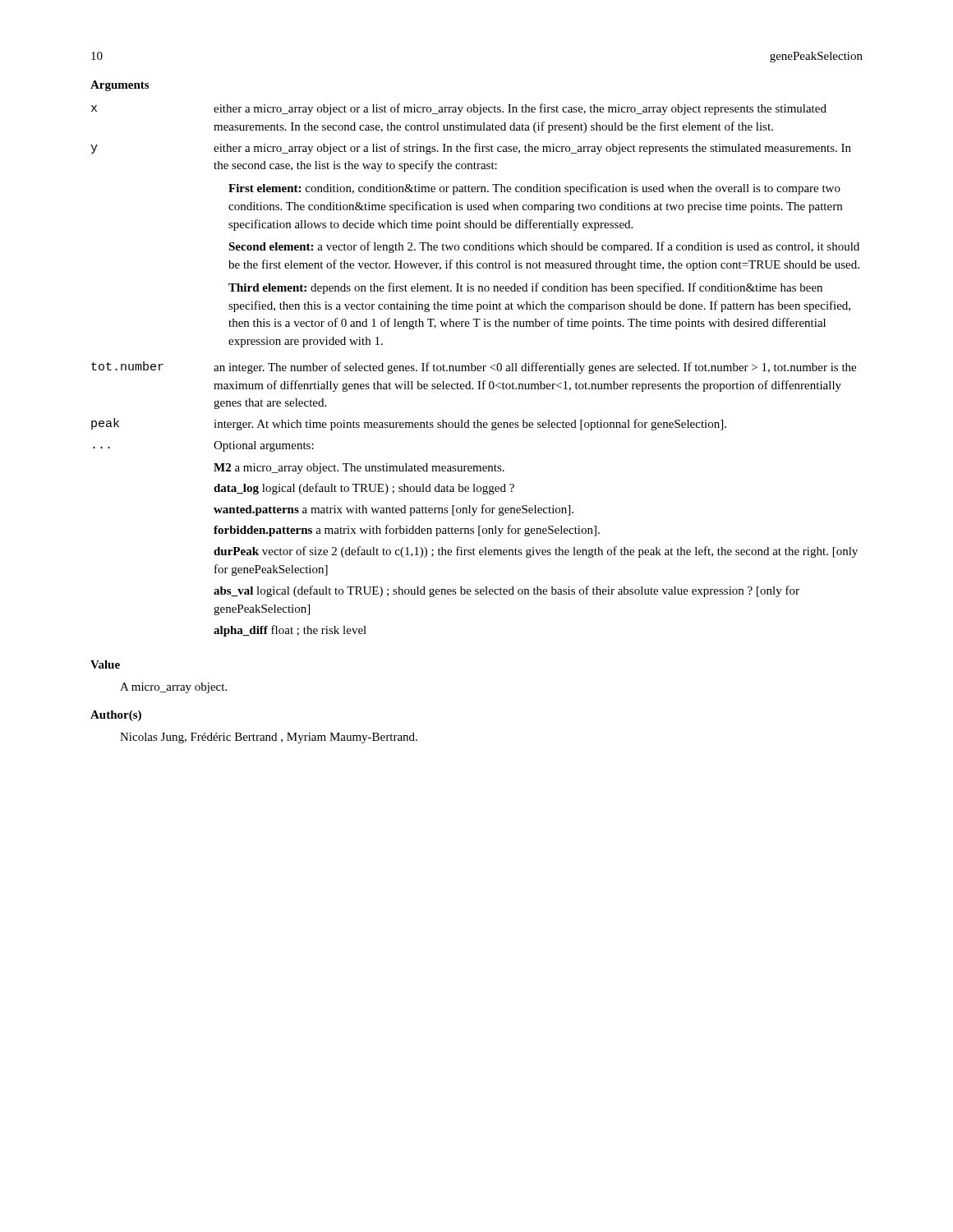
Task: Click on the region starting "forbidden.patterns a matrix with forbidden patterns [only for"
Action: pyautogui.click(x=407, y=530)
